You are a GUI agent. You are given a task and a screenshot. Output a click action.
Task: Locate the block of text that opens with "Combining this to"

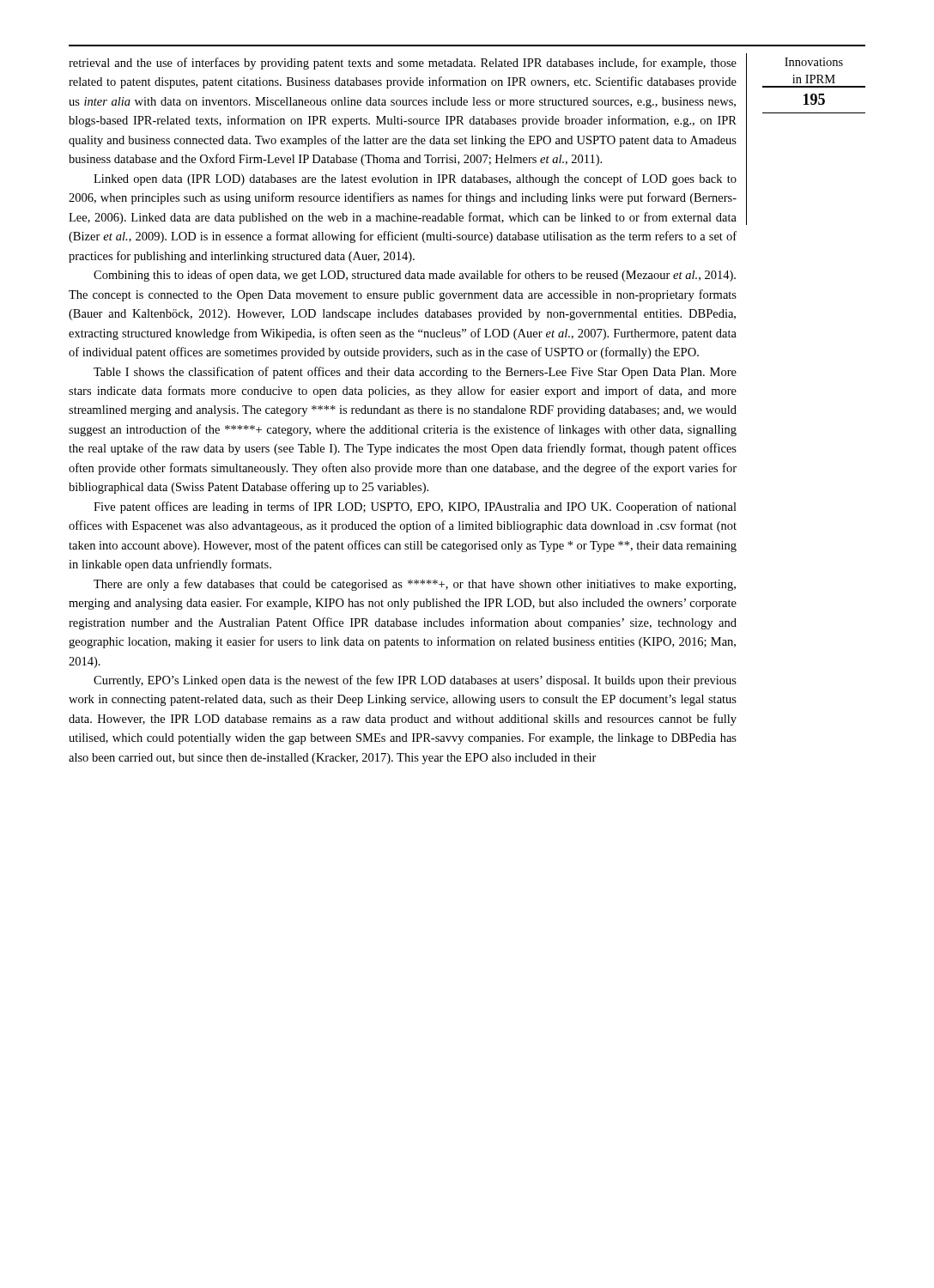[403, 314]
